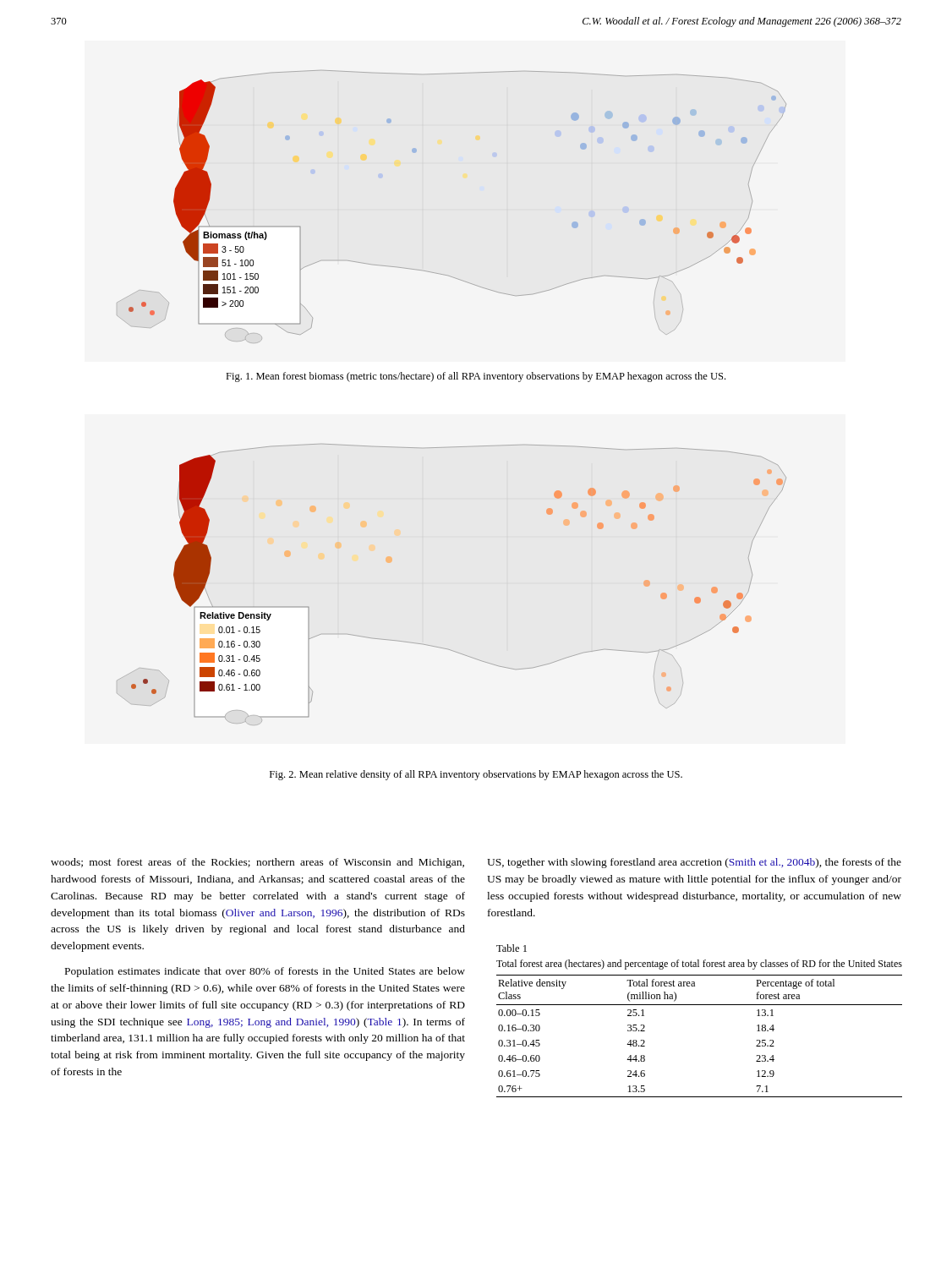The image size is (952, 1268).
Task: Point to the caption beginning "Total forest area (hectares)"
Action: (699, 964)
